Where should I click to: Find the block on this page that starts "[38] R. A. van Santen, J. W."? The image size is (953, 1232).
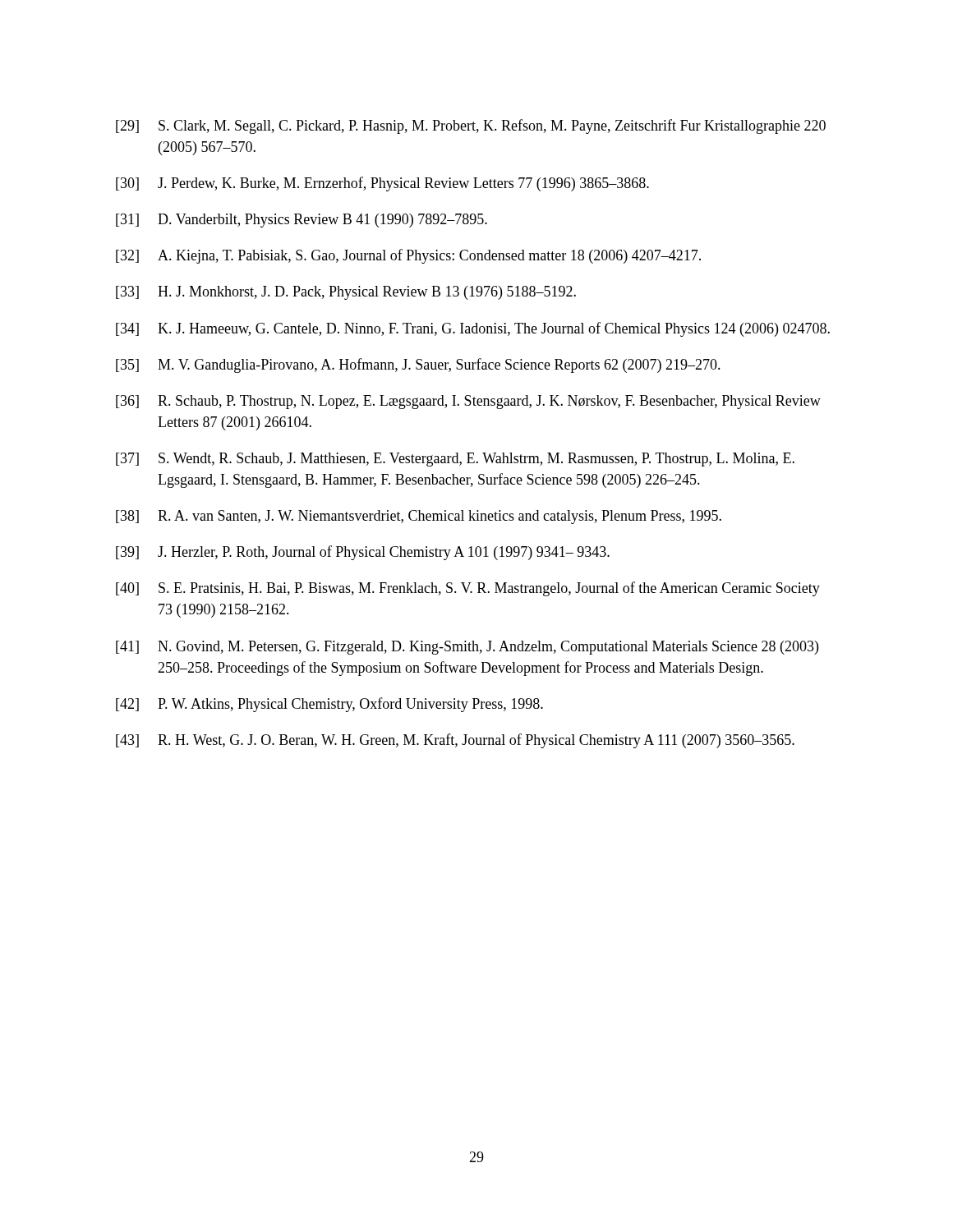[x=476, y=516]
